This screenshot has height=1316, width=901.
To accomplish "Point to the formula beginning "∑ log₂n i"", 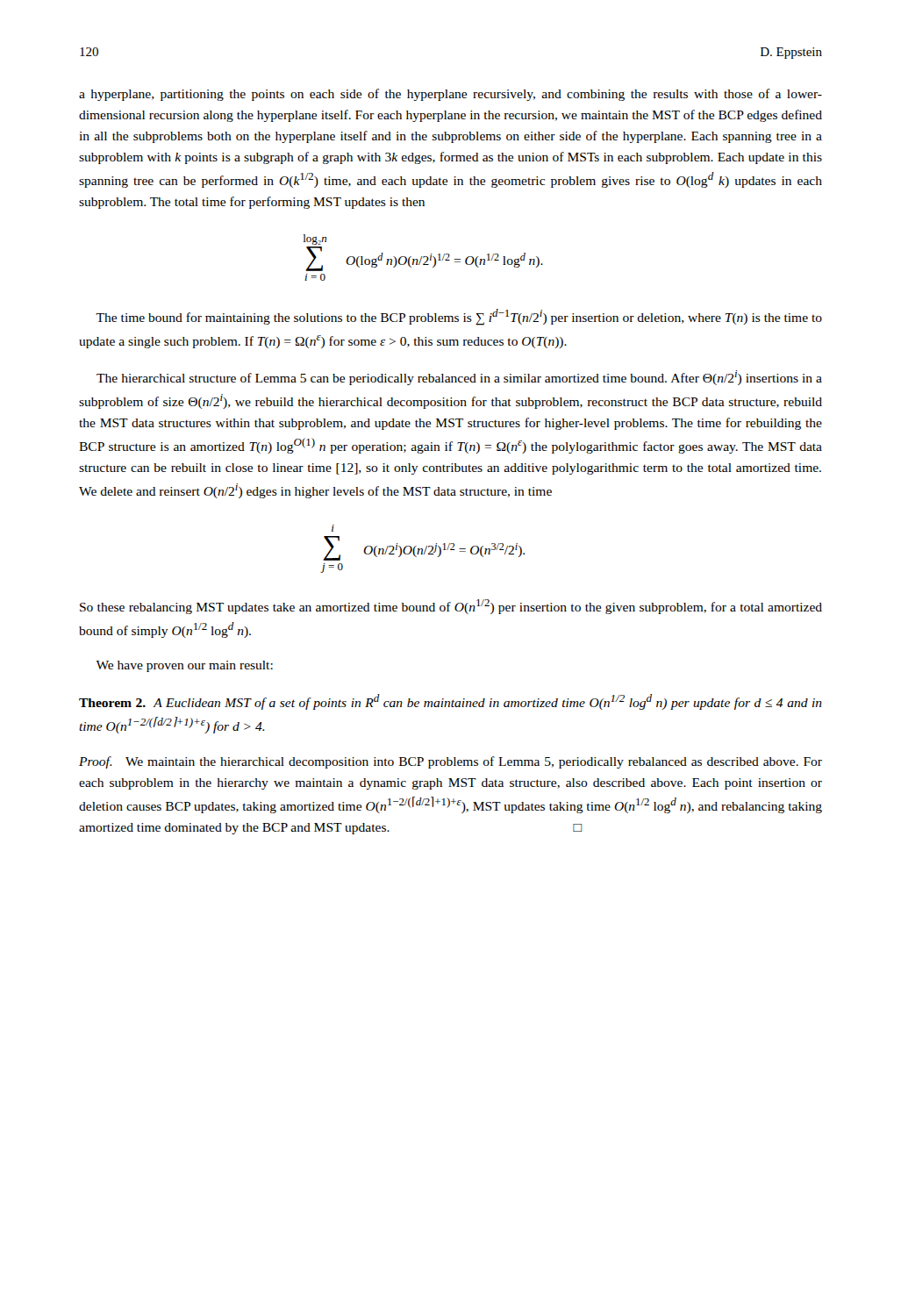I will (450, 257).
